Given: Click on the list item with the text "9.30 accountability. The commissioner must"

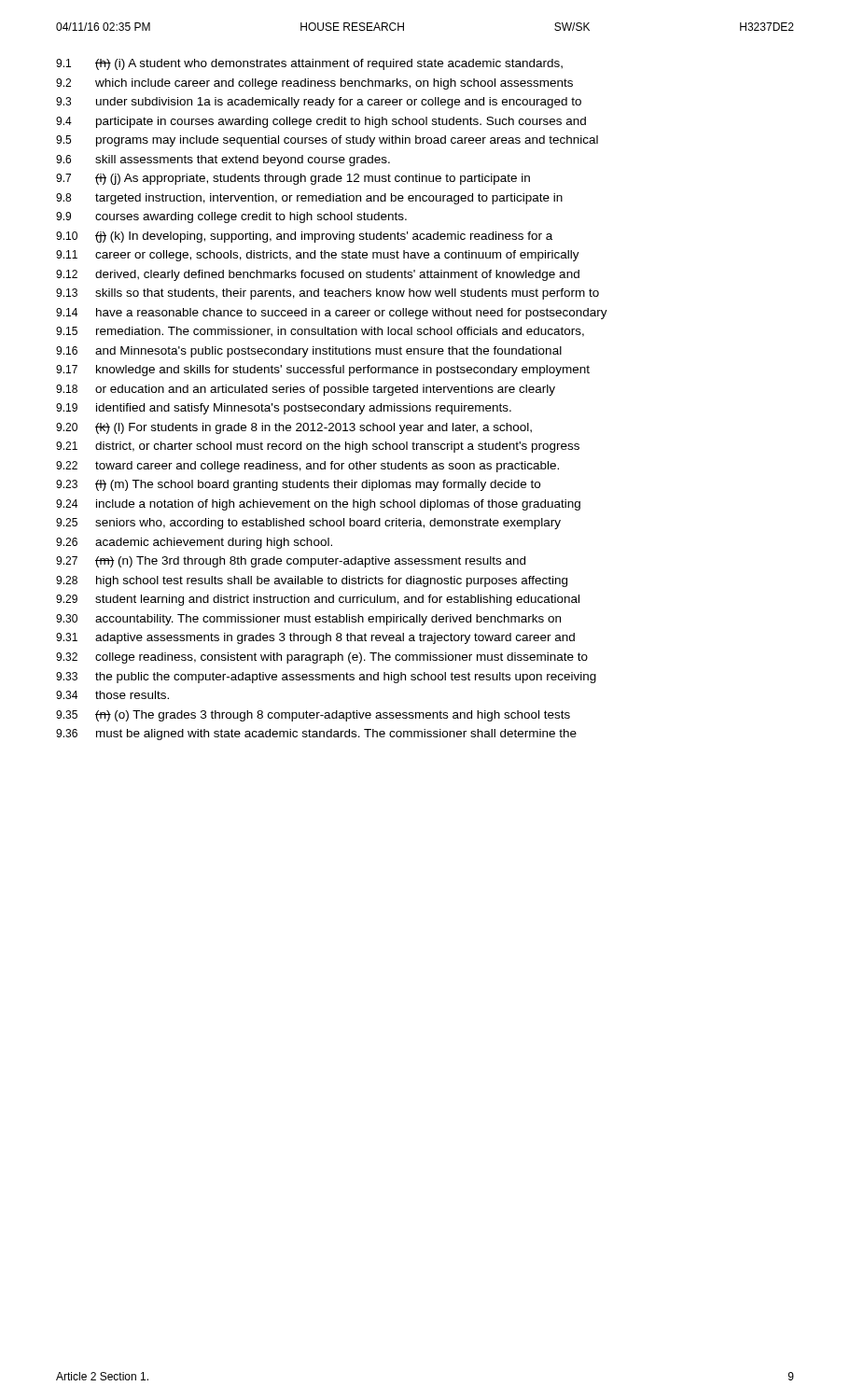Looking at the screenshot, I should point(425,619).
